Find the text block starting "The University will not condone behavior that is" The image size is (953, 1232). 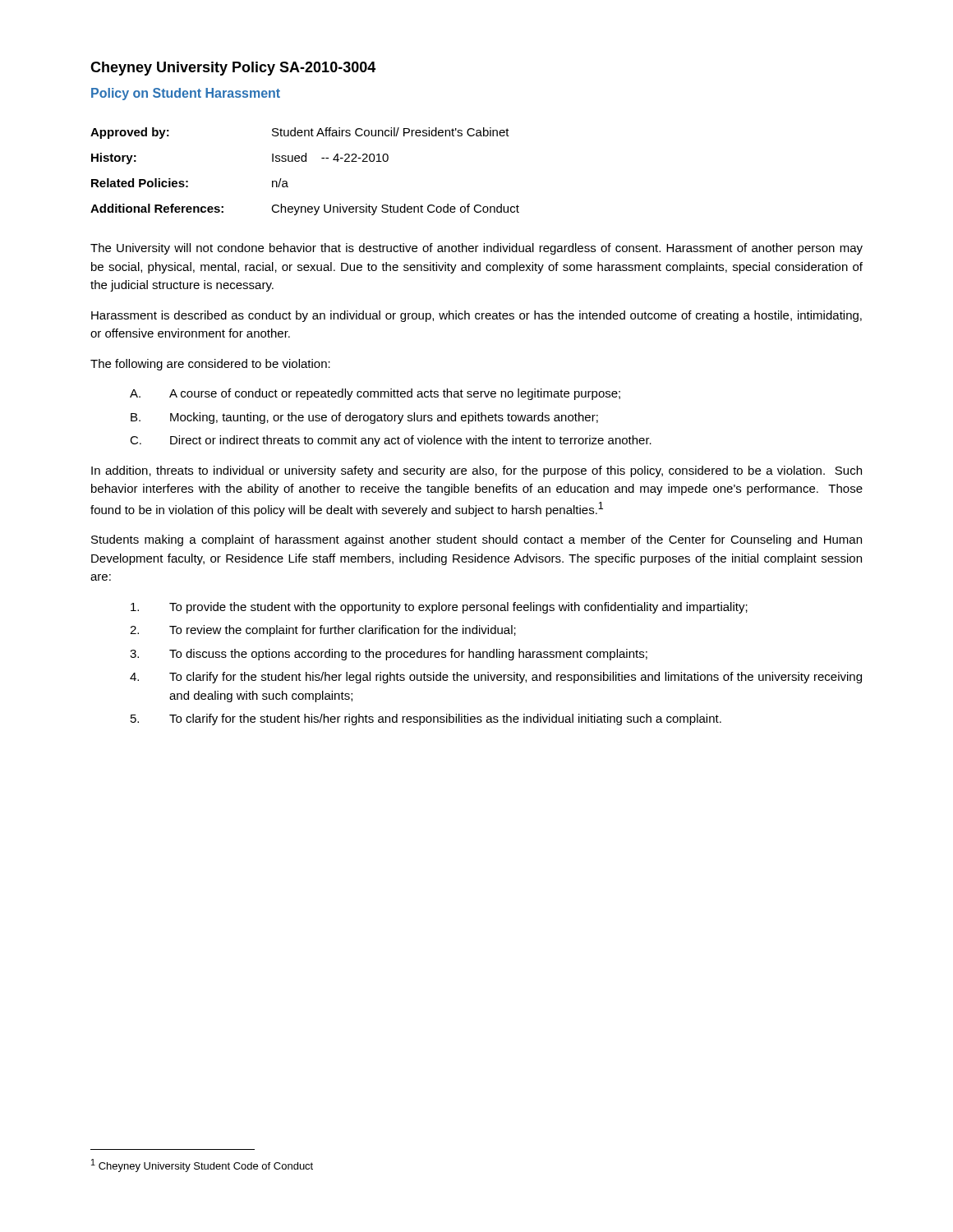coord(476,266)
